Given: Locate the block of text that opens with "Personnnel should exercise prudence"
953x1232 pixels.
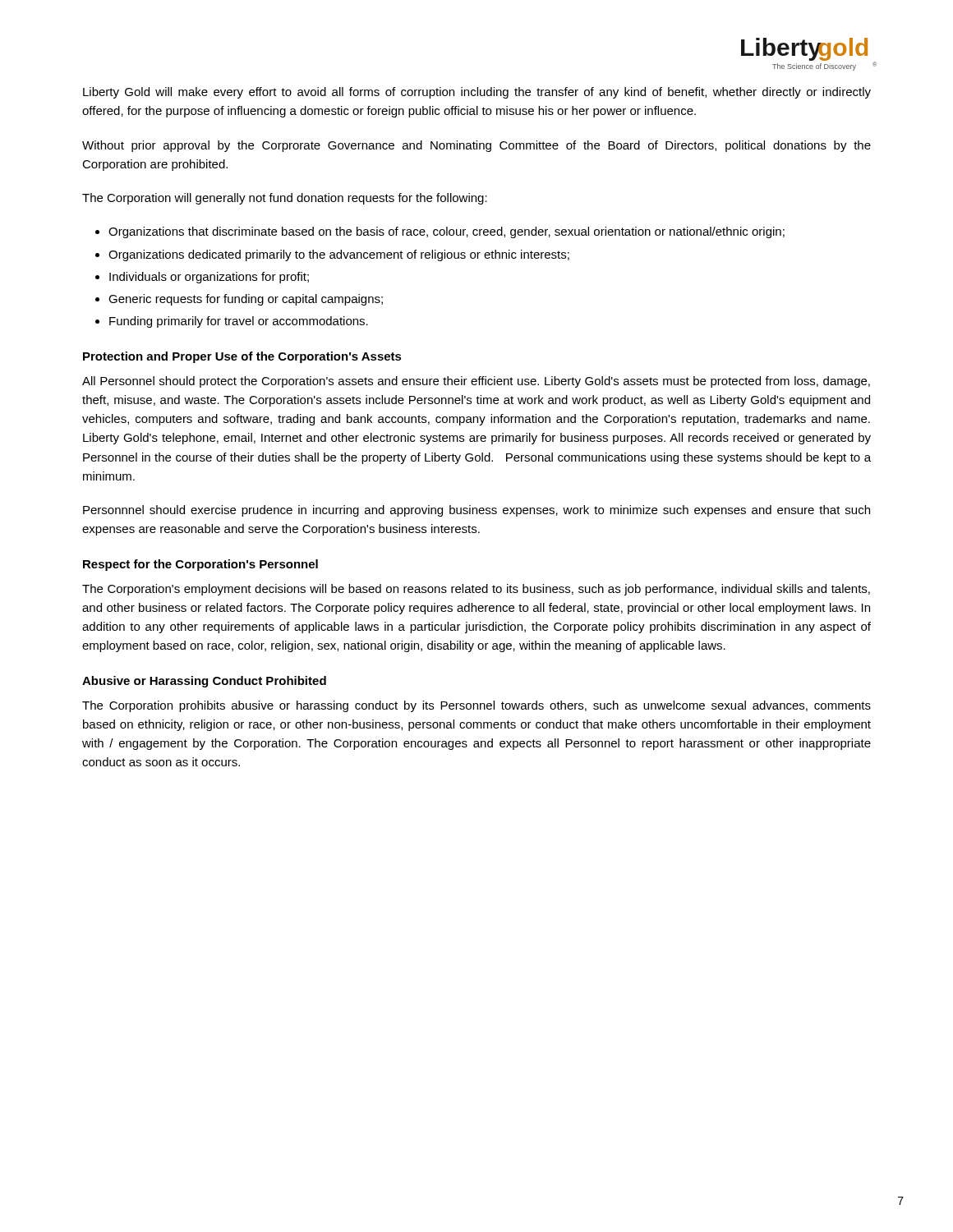Looking at the screenshot, I should point(476,519).
